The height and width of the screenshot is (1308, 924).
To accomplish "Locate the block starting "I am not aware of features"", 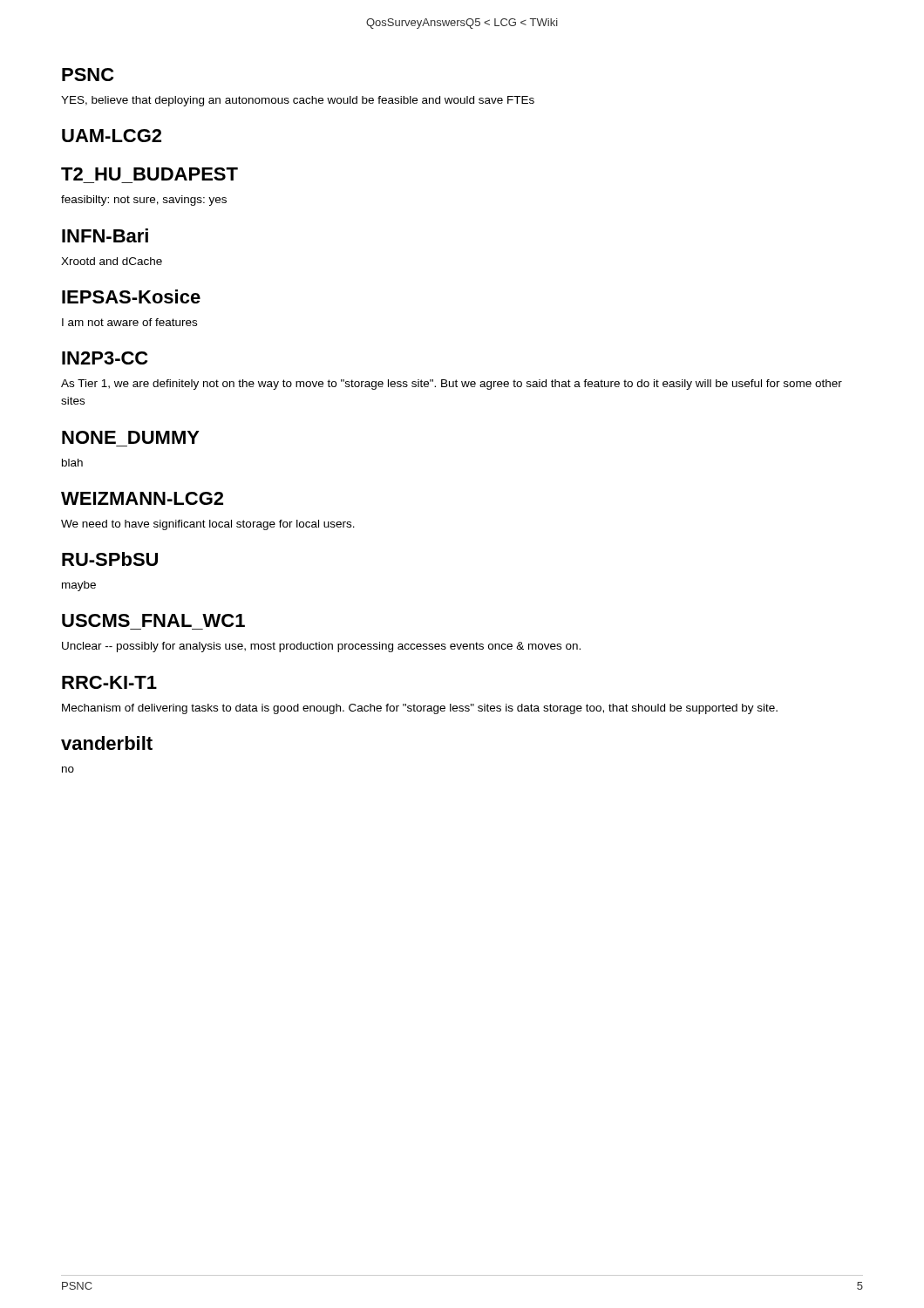I will click(129, 322).
